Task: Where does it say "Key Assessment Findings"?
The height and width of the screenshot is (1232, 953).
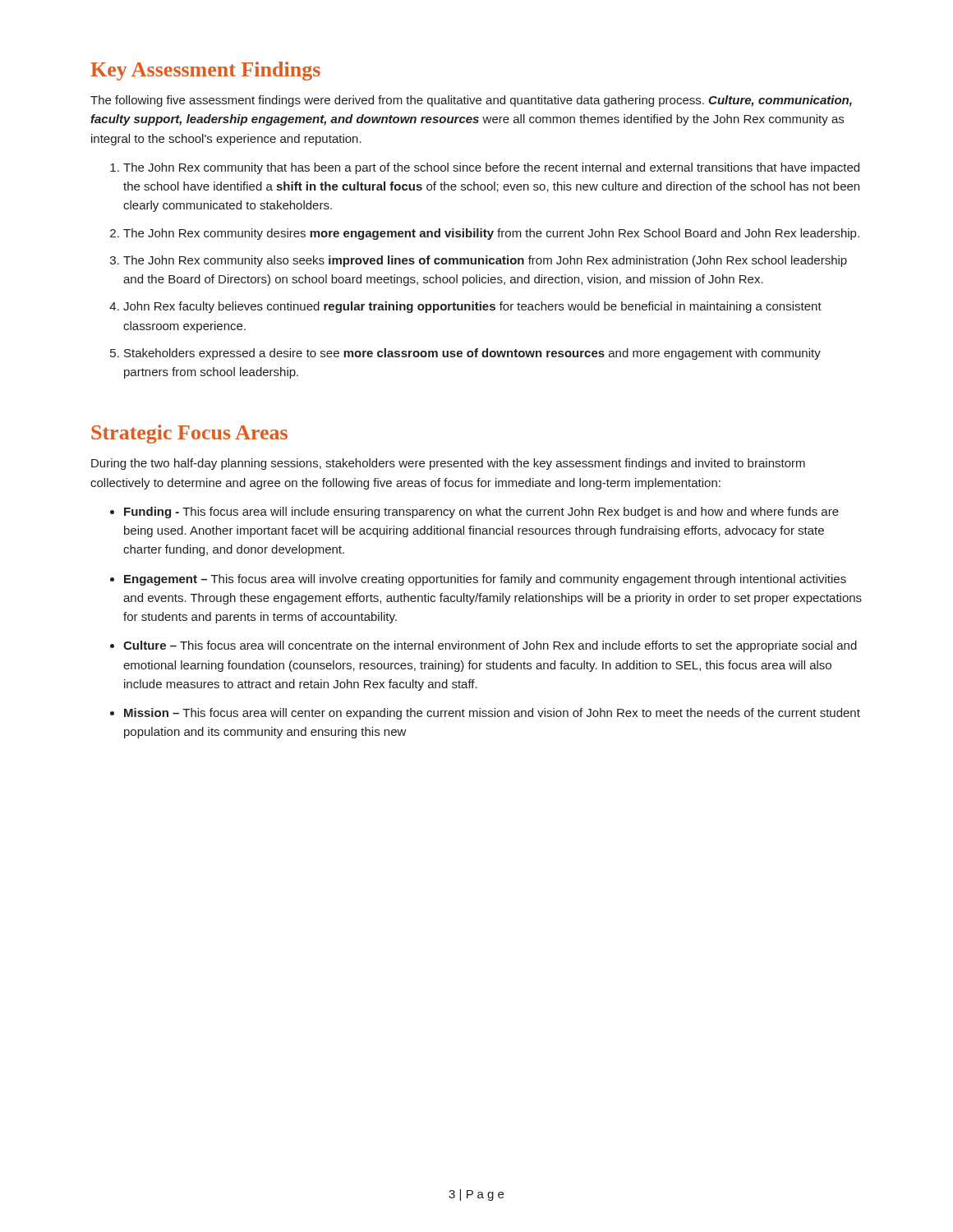Action: pyautogui.click(x=205, y=69)
